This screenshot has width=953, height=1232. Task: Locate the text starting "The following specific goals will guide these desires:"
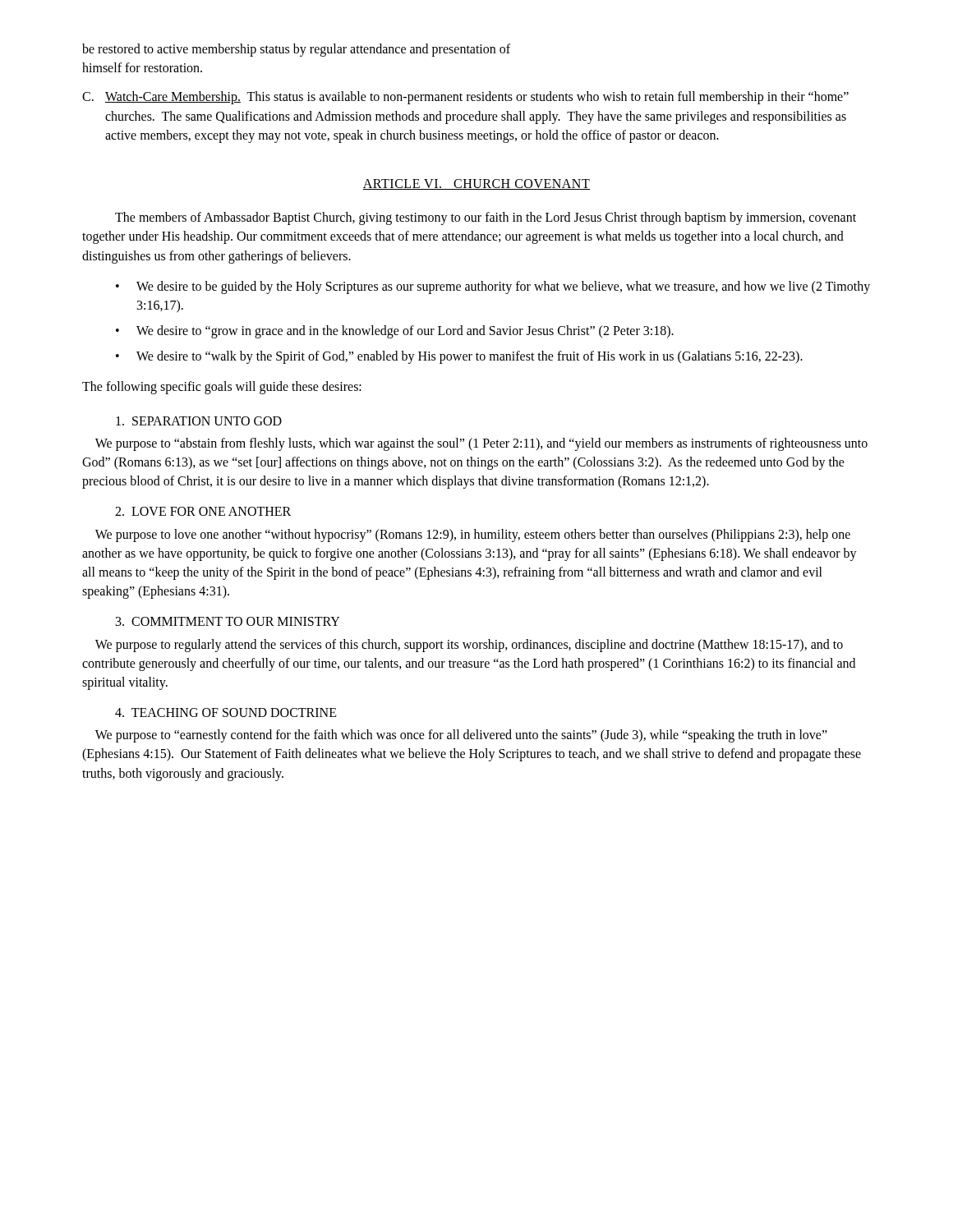(x=222, y=387)
